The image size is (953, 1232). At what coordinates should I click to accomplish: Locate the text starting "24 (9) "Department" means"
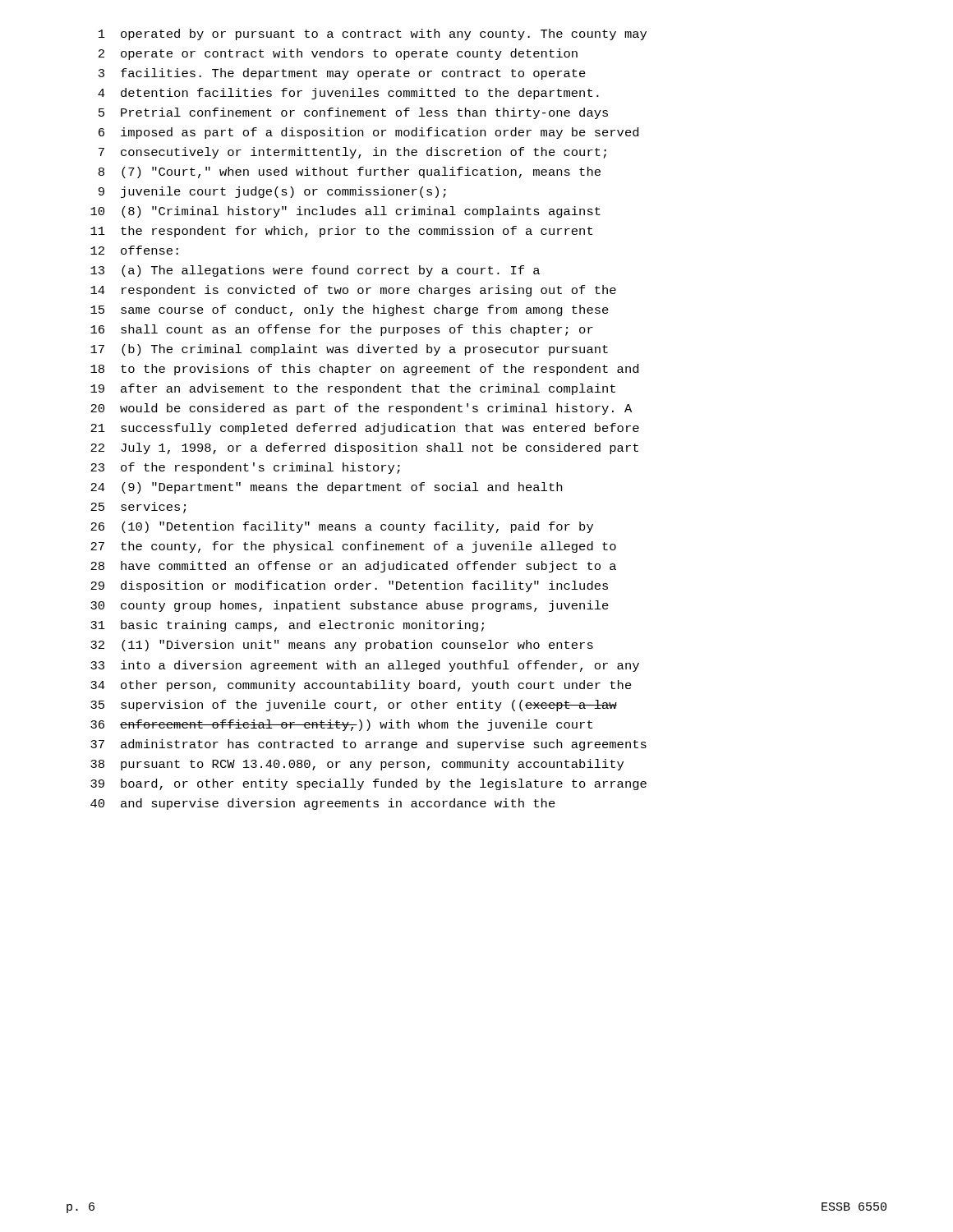476,498
